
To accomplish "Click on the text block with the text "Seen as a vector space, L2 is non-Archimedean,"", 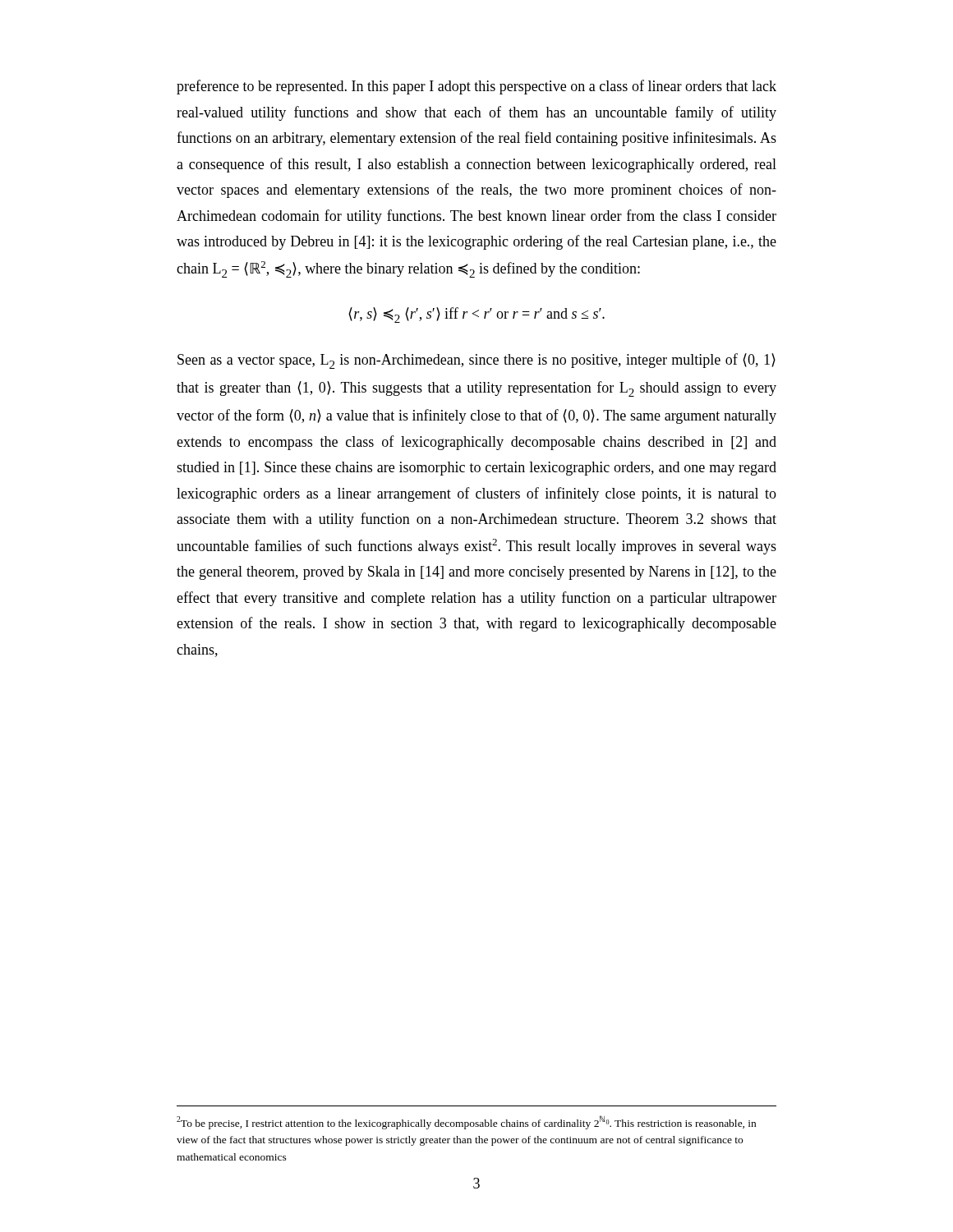I will 476,505.
